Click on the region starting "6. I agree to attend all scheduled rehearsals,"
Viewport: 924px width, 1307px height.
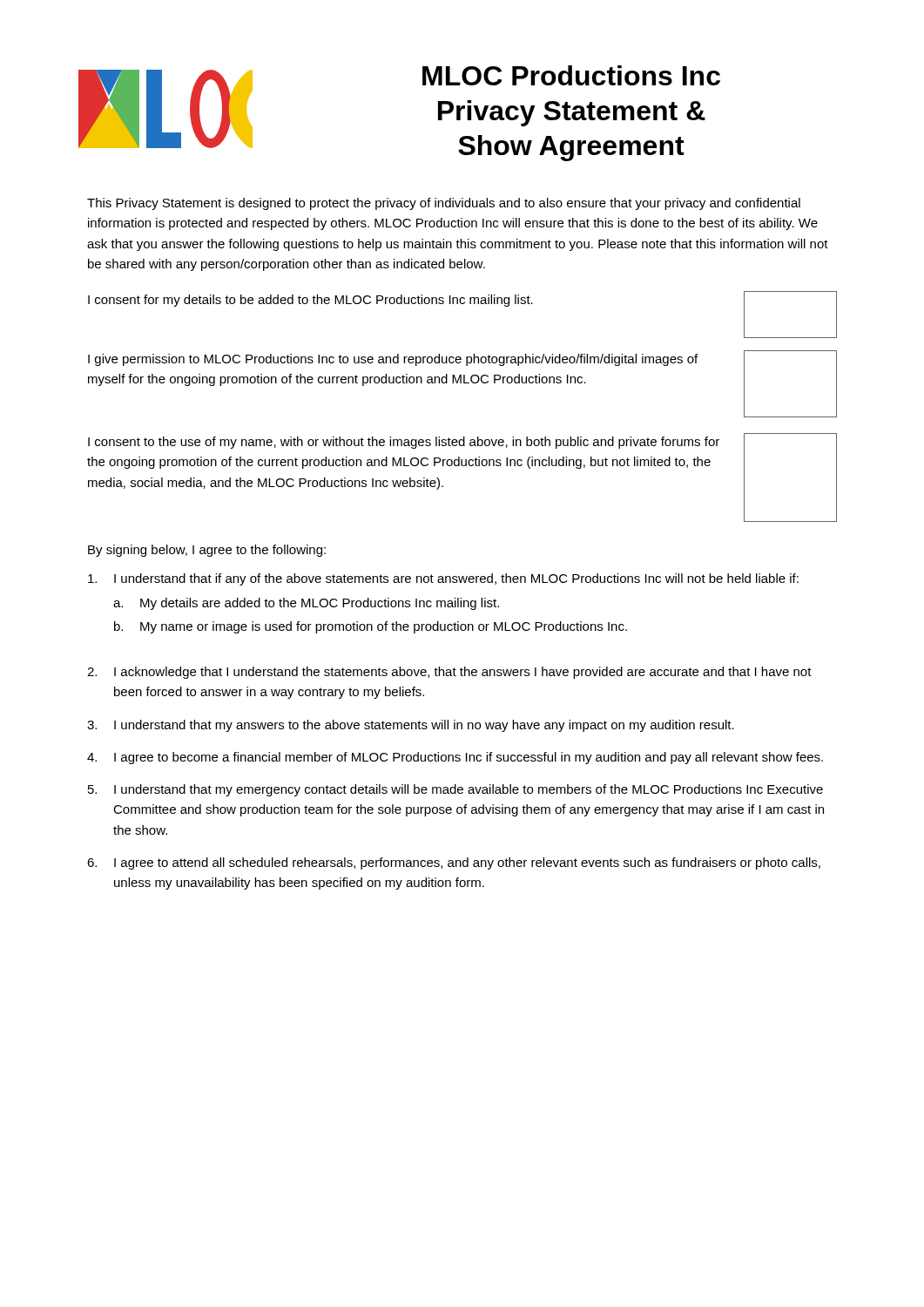pyautogui.click(x=462, y=872)
